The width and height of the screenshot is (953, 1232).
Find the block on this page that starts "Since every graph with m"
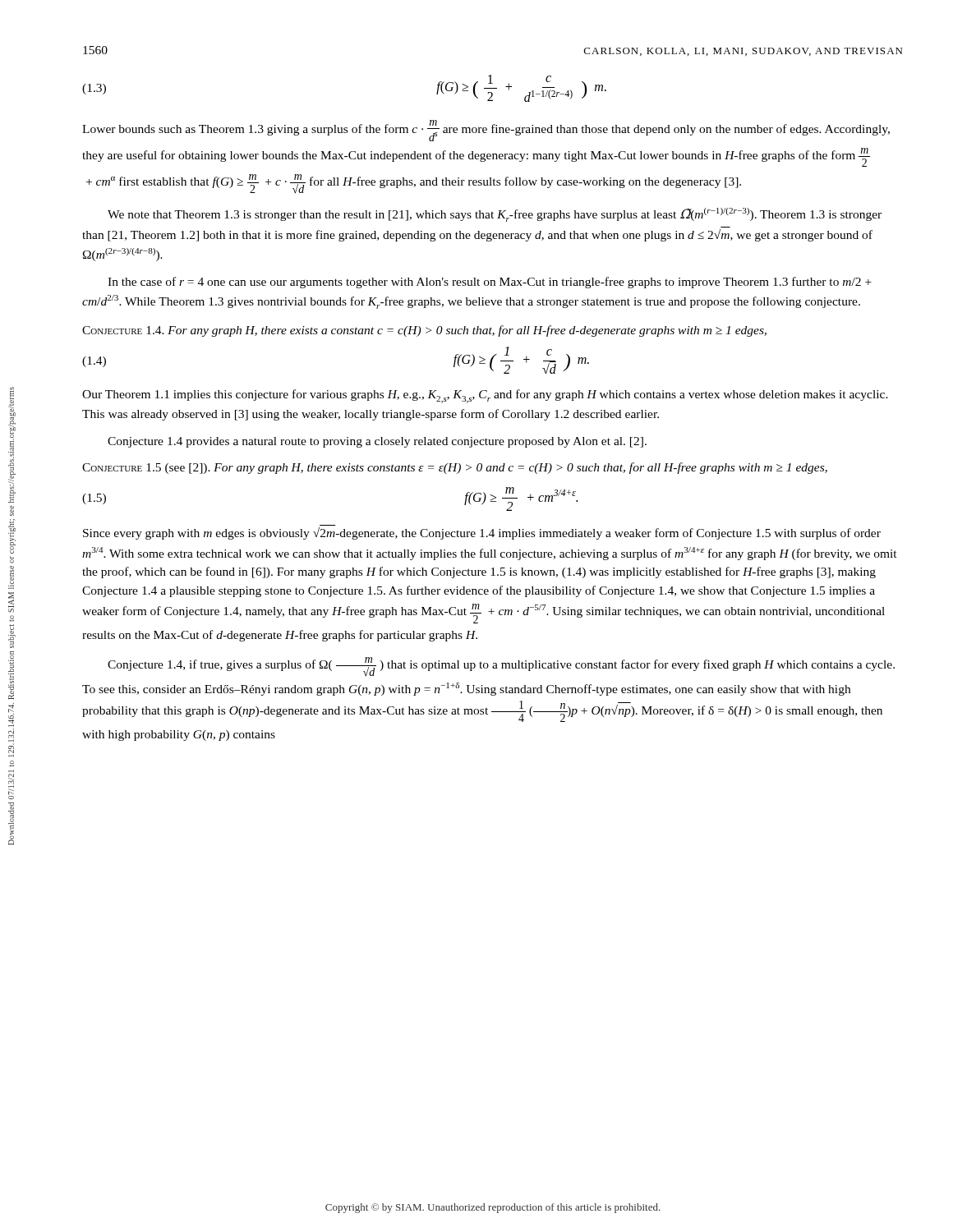pos(493,584)
